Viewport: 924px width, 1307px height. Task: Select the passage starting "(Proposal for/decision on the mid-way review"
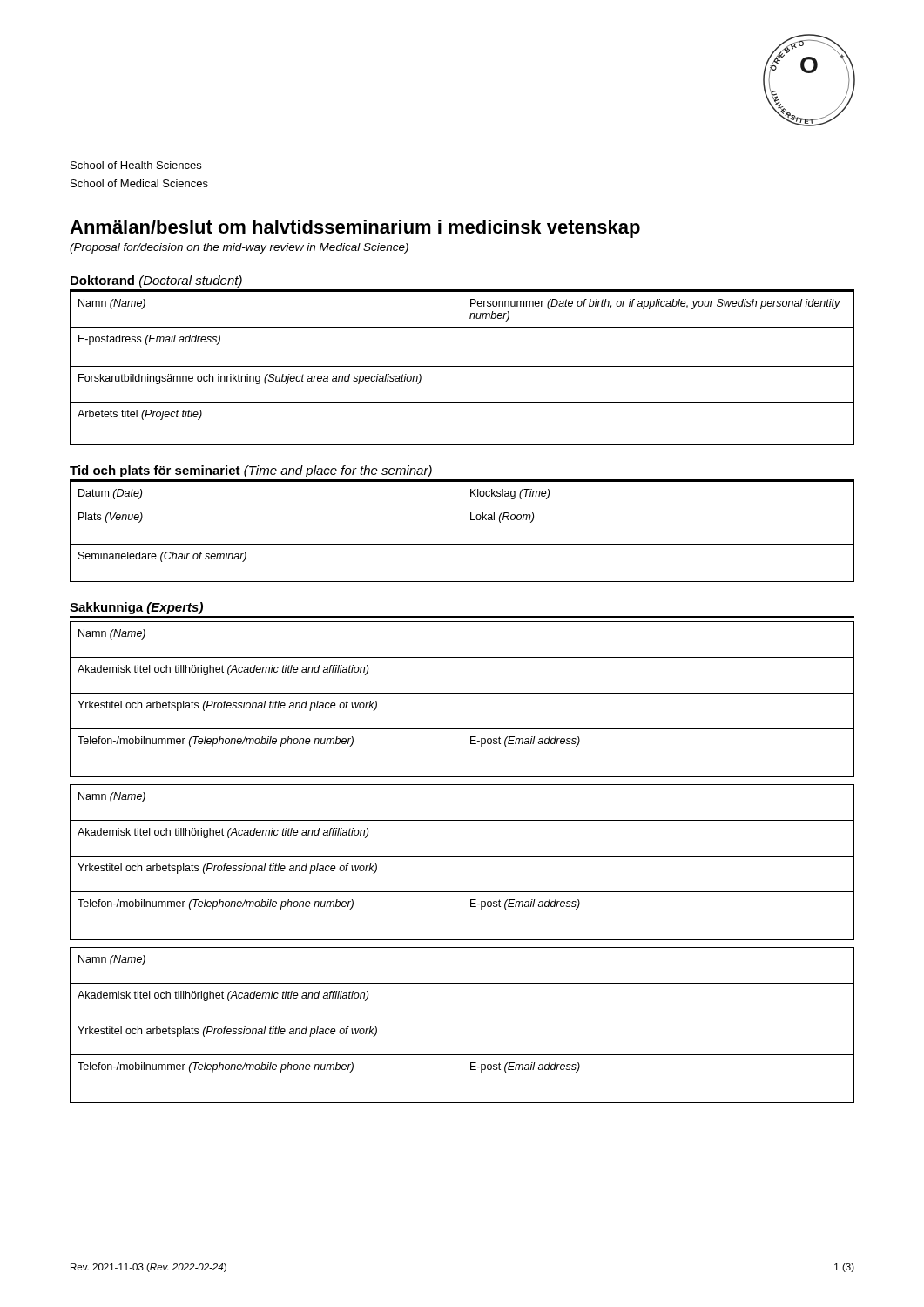click(239, 247)
